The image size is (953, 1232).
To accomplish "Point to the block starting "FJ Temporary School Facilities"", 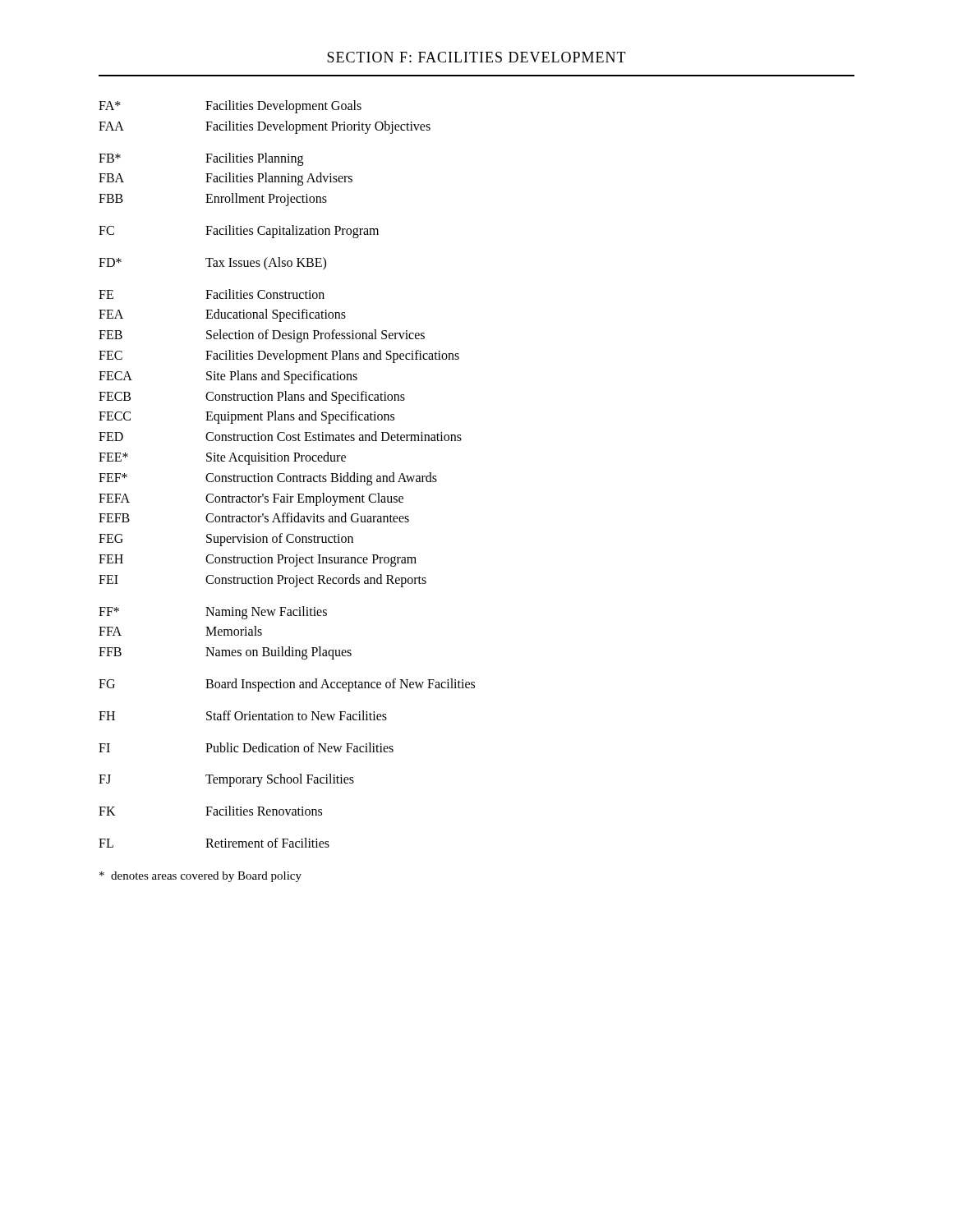I will coord(226,780).
